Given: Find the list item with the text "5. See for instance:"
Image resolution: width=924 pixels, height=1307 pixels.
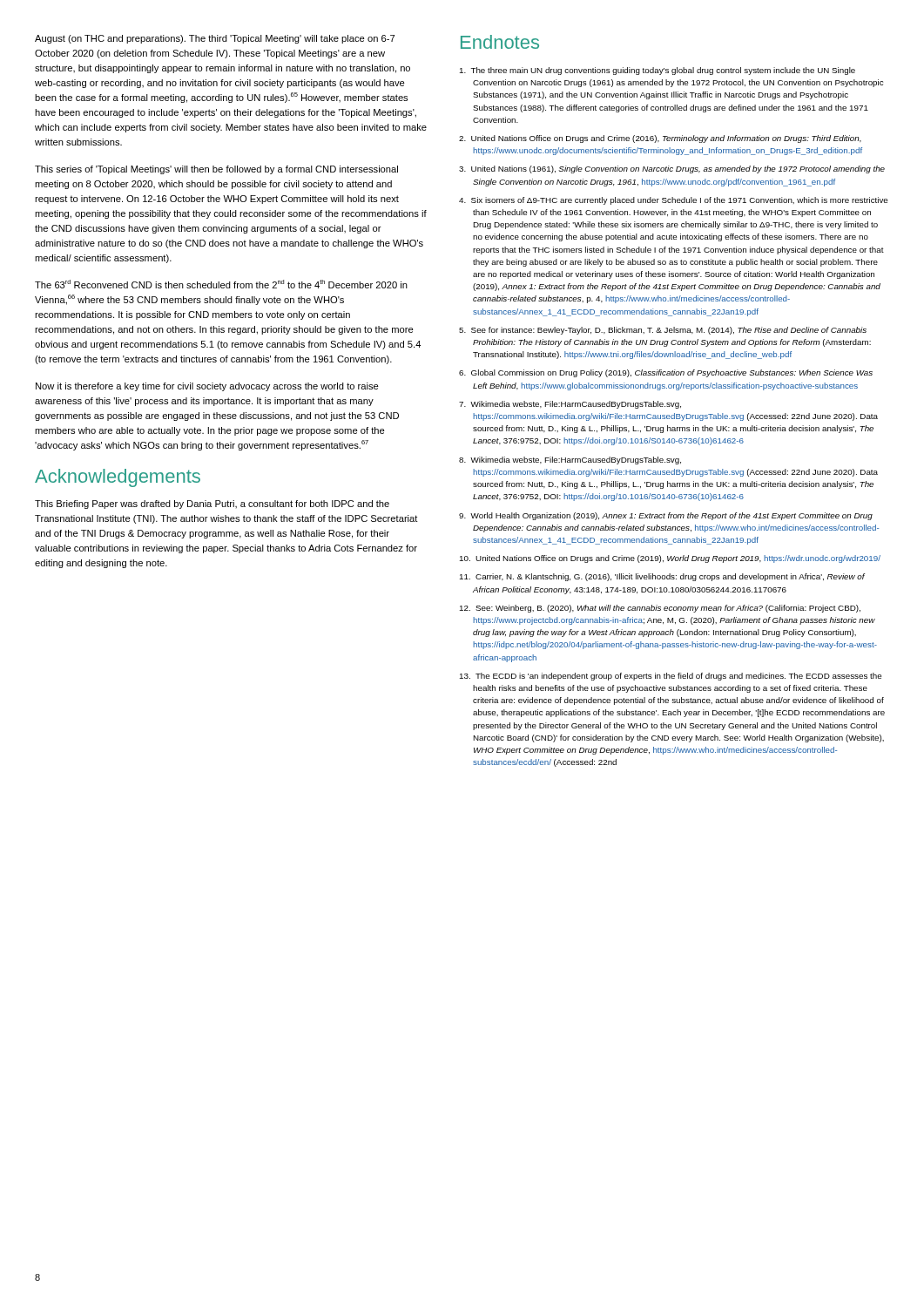Looking at the screenshot, I should point(665,342).
